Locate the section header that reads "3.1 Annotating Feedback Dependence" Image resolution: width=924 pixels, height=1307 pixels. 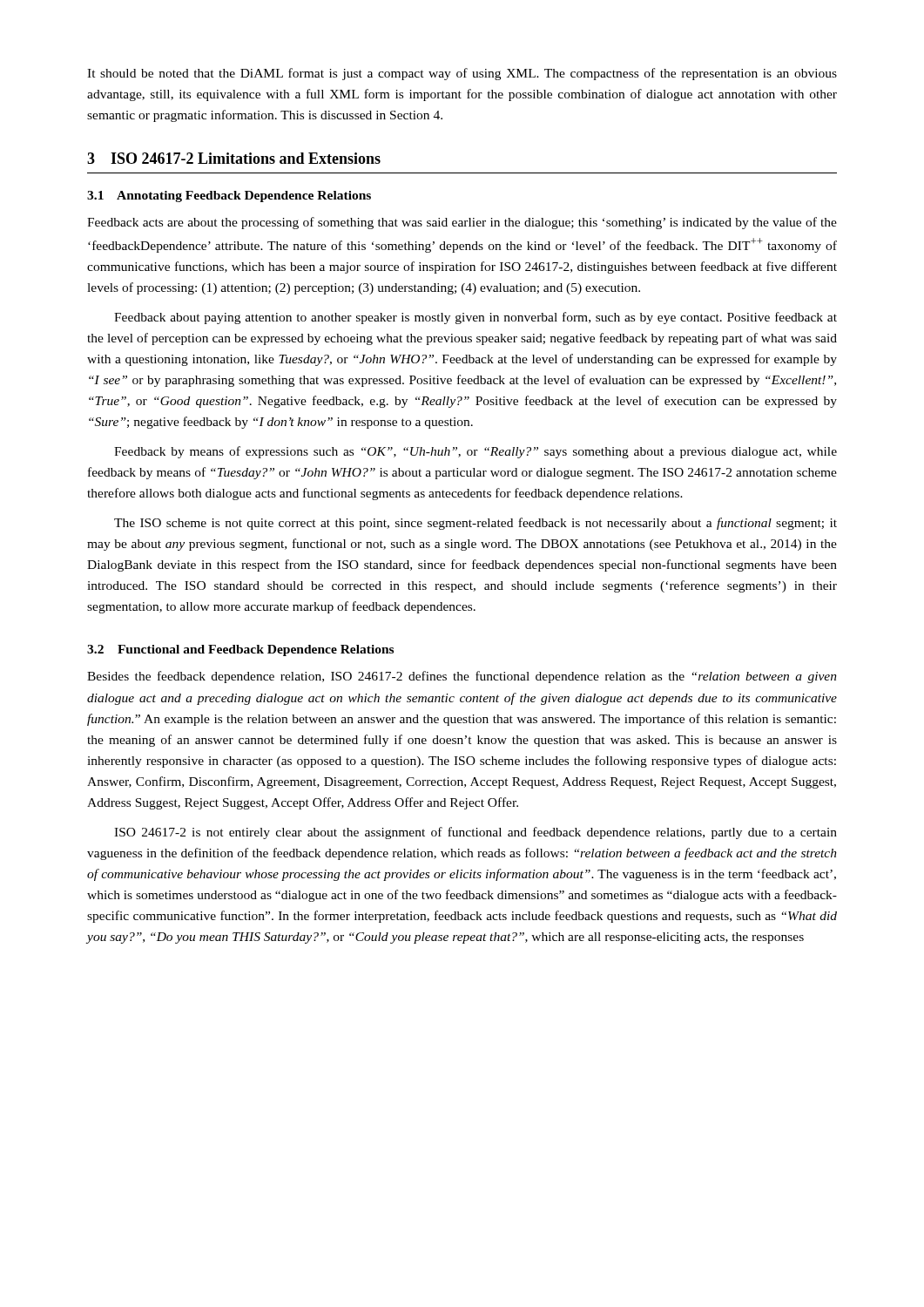(229, 195)
